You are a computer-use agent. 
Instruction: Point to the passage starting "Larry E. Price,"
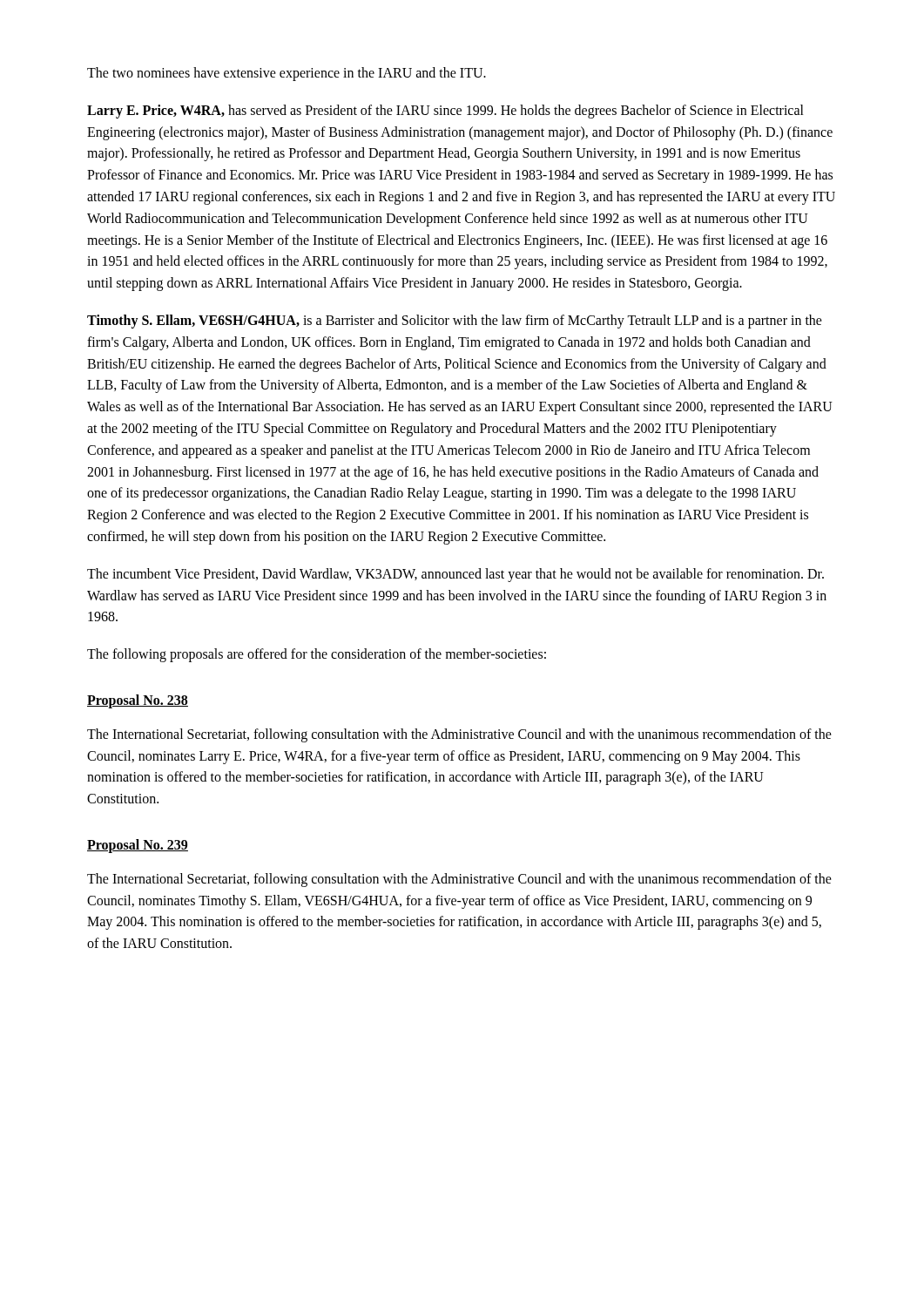coord(461,196)
